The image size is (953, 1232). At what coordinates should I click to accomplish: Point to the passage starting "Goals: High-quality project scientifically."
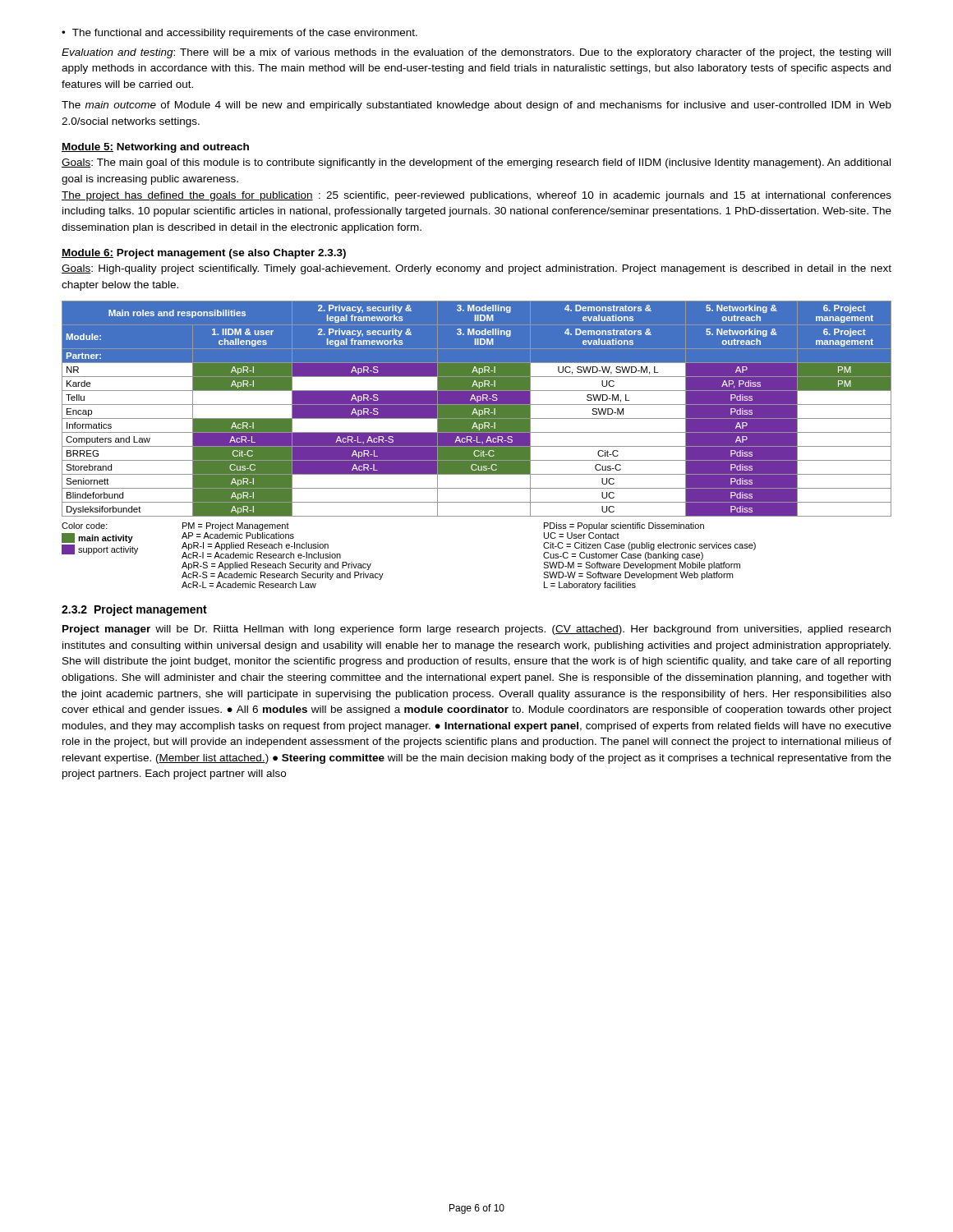[476, 276]
